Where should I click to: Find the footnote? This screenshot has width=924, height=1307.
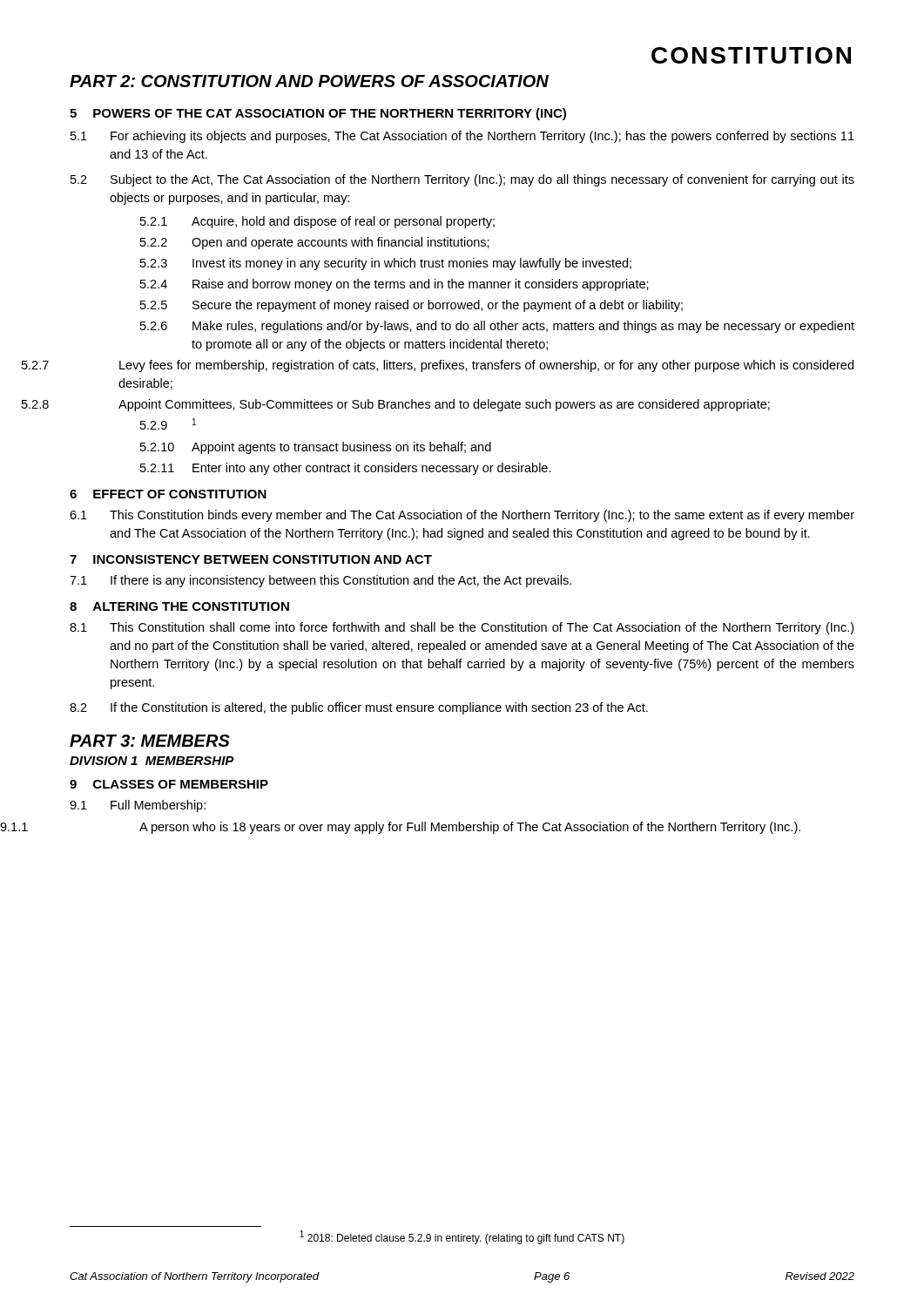click(x=462, y=1237)
